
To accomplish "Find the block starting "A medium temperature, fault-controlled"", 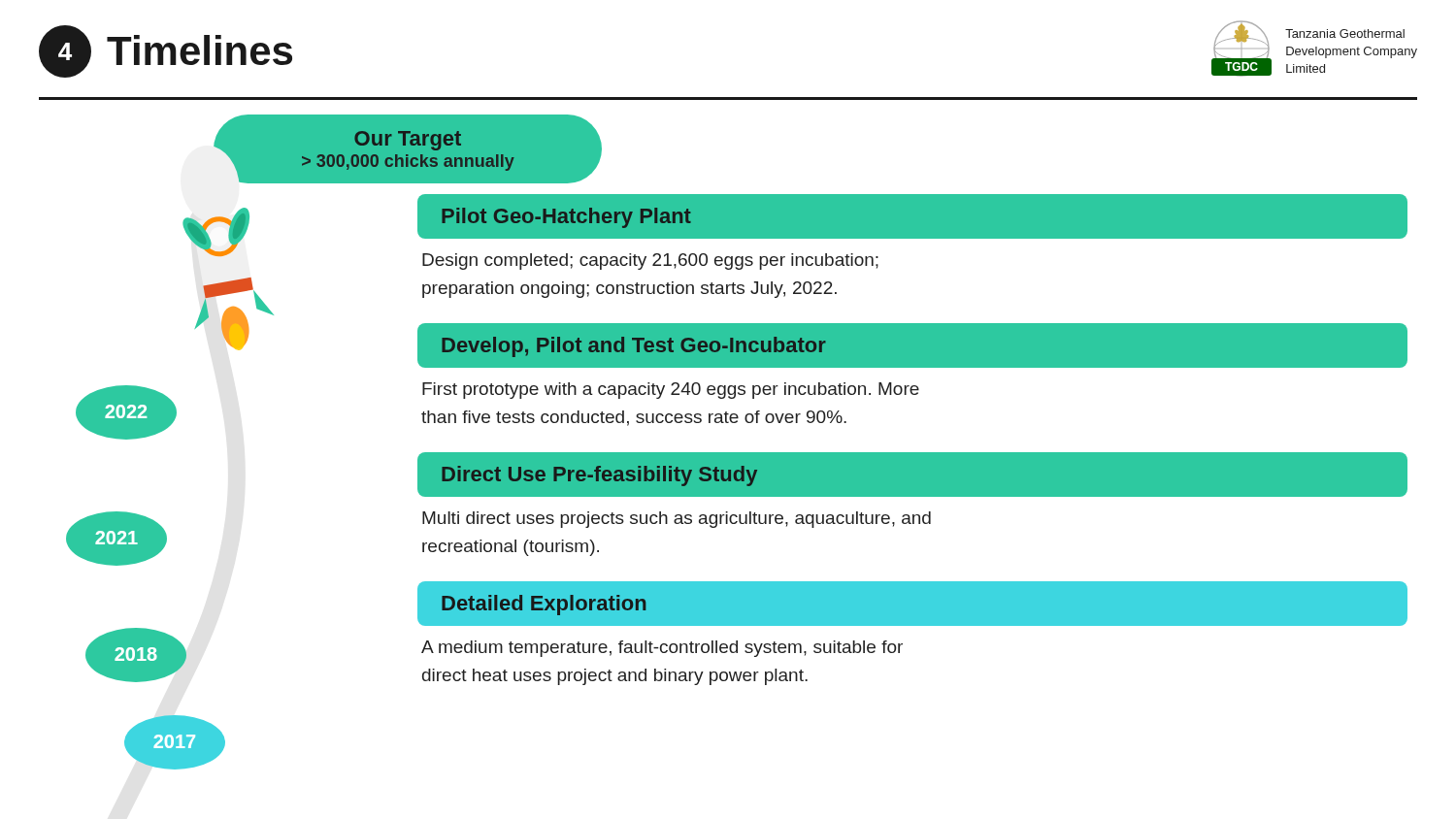I will coord(662,661).
